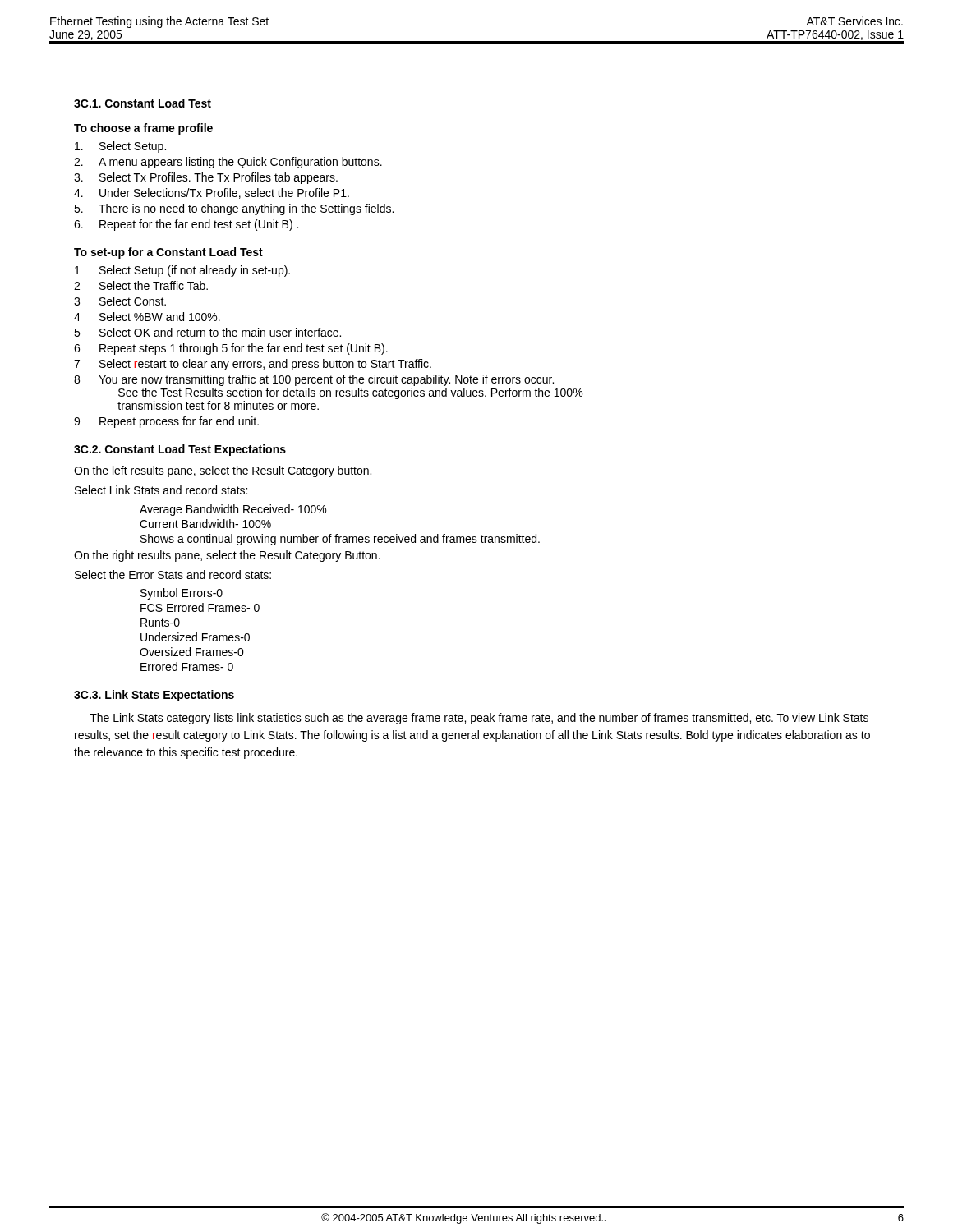The image size is (953, 1232).
Task: Locate the list item that says "5. There is no need to change"
Action: 234,209
